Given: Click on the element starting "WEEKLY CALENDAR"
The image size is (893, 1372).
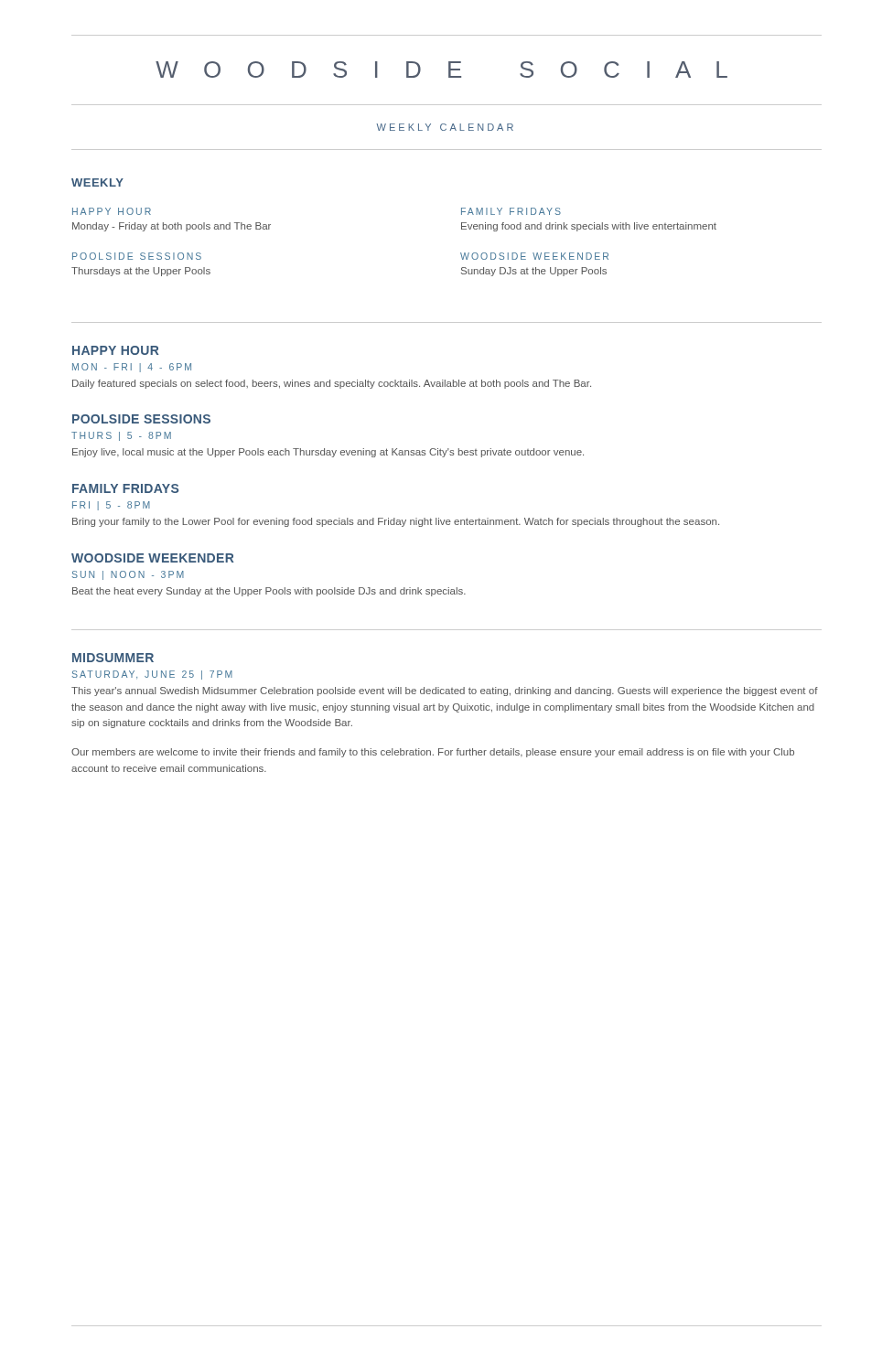Looking at the screenshot, I should [x=446, y=127].
